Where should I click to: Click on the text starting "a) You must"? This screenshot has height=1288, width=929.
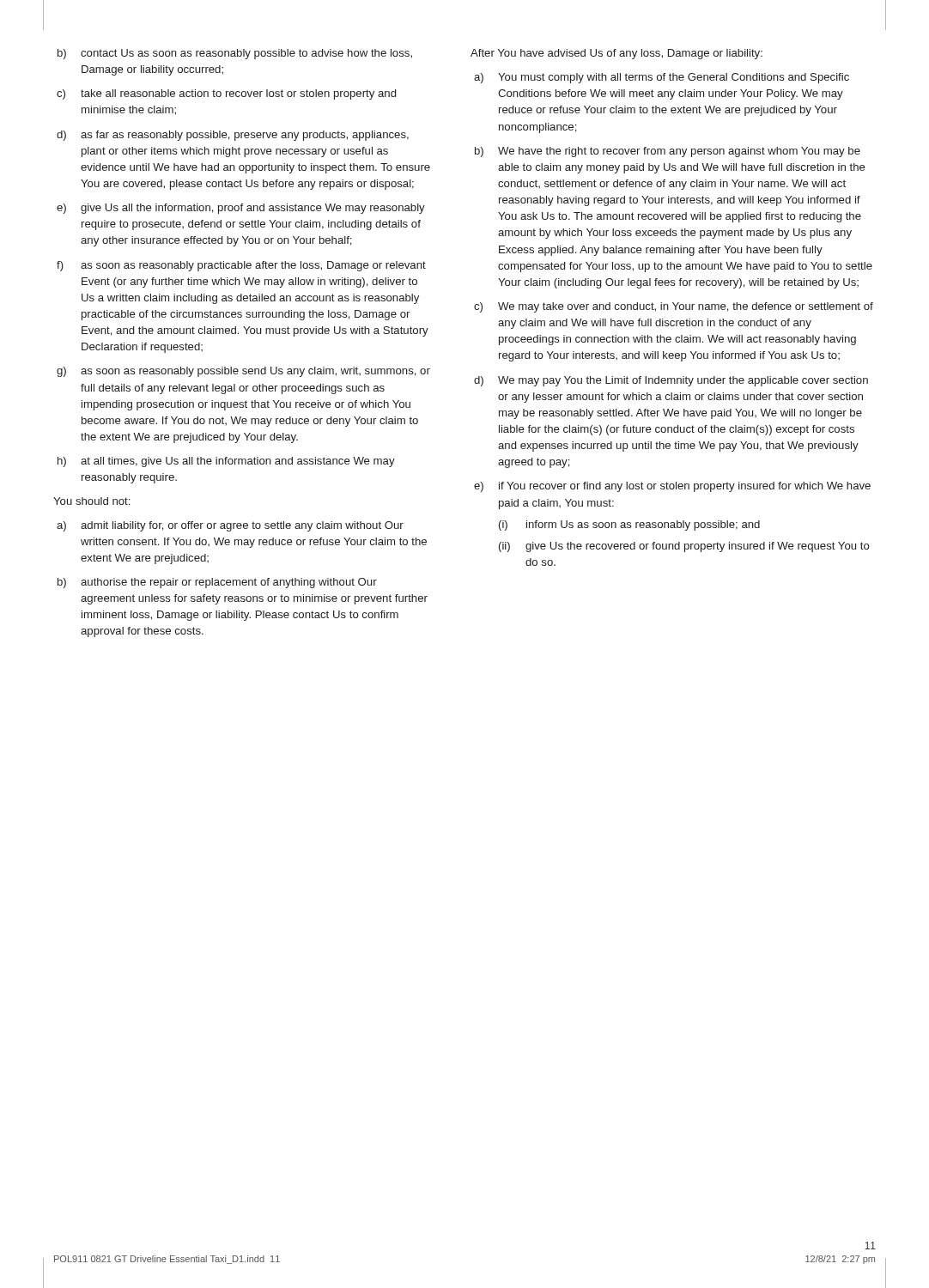pos(673,102)
